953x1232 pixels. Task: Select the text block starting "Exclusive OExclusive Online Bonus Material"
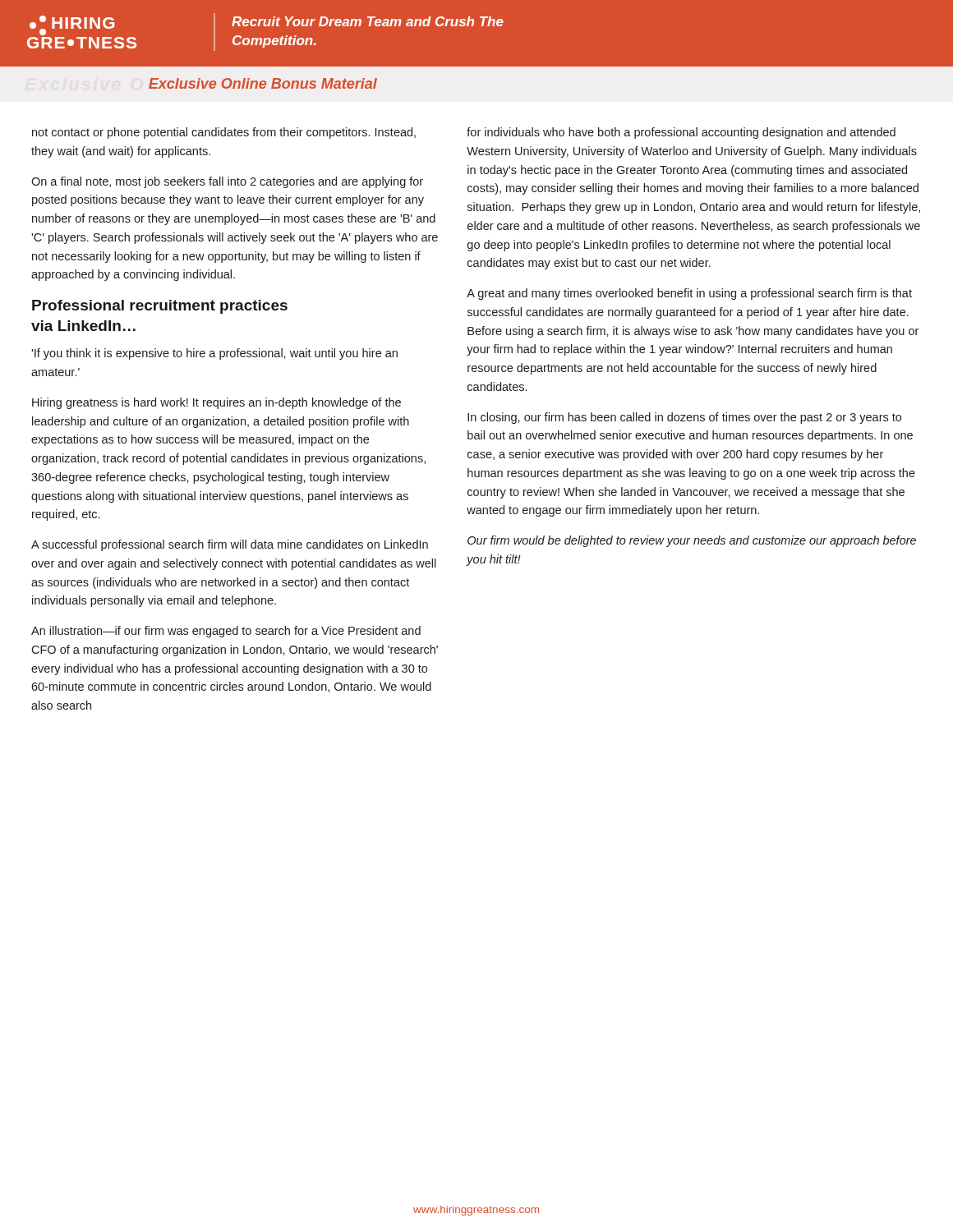201,84
